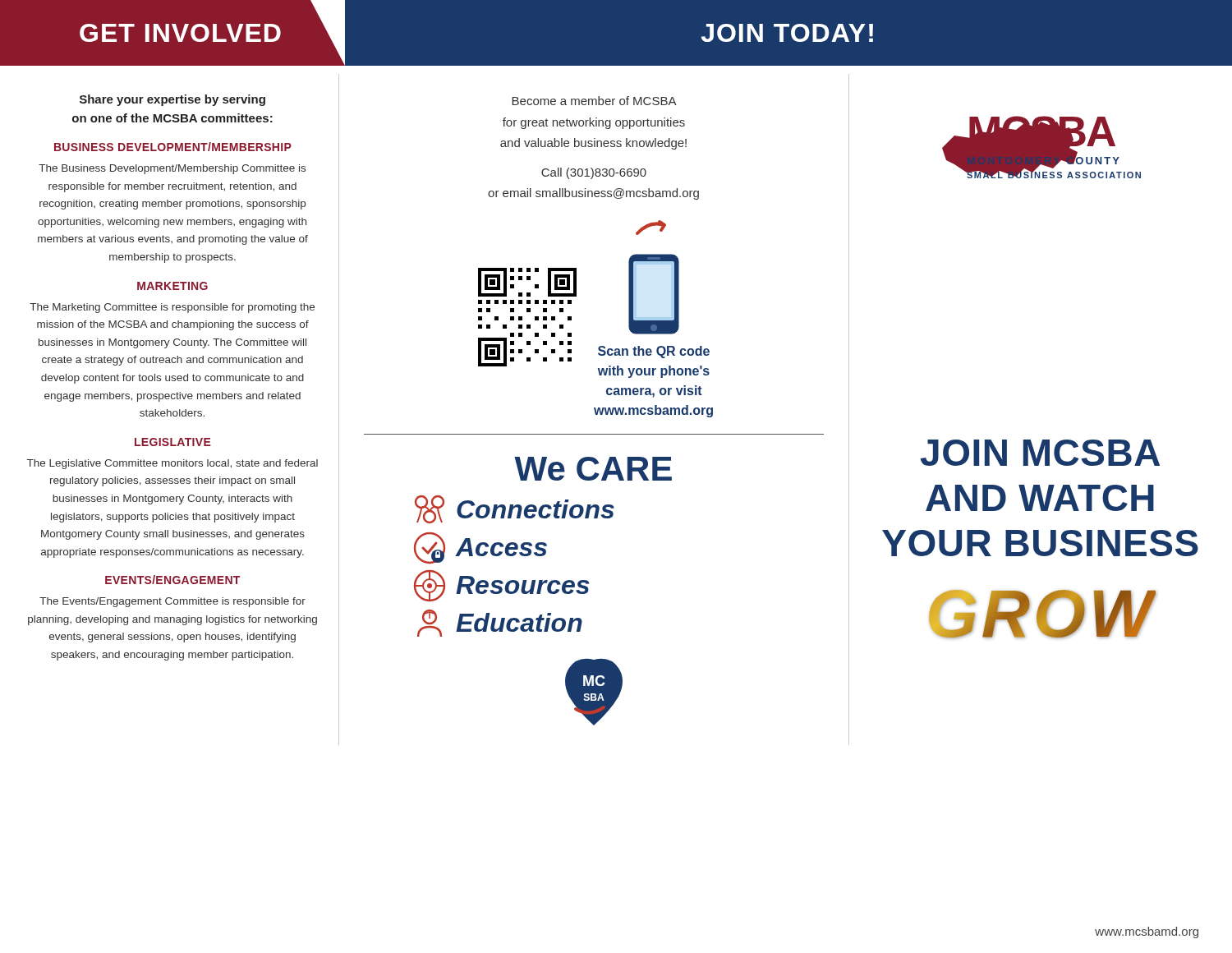Select the block starting "Call (301)830-6690 or email smallbusiness@mcsbamd.org"
The image size is (1232, 953).
point(594,182)
